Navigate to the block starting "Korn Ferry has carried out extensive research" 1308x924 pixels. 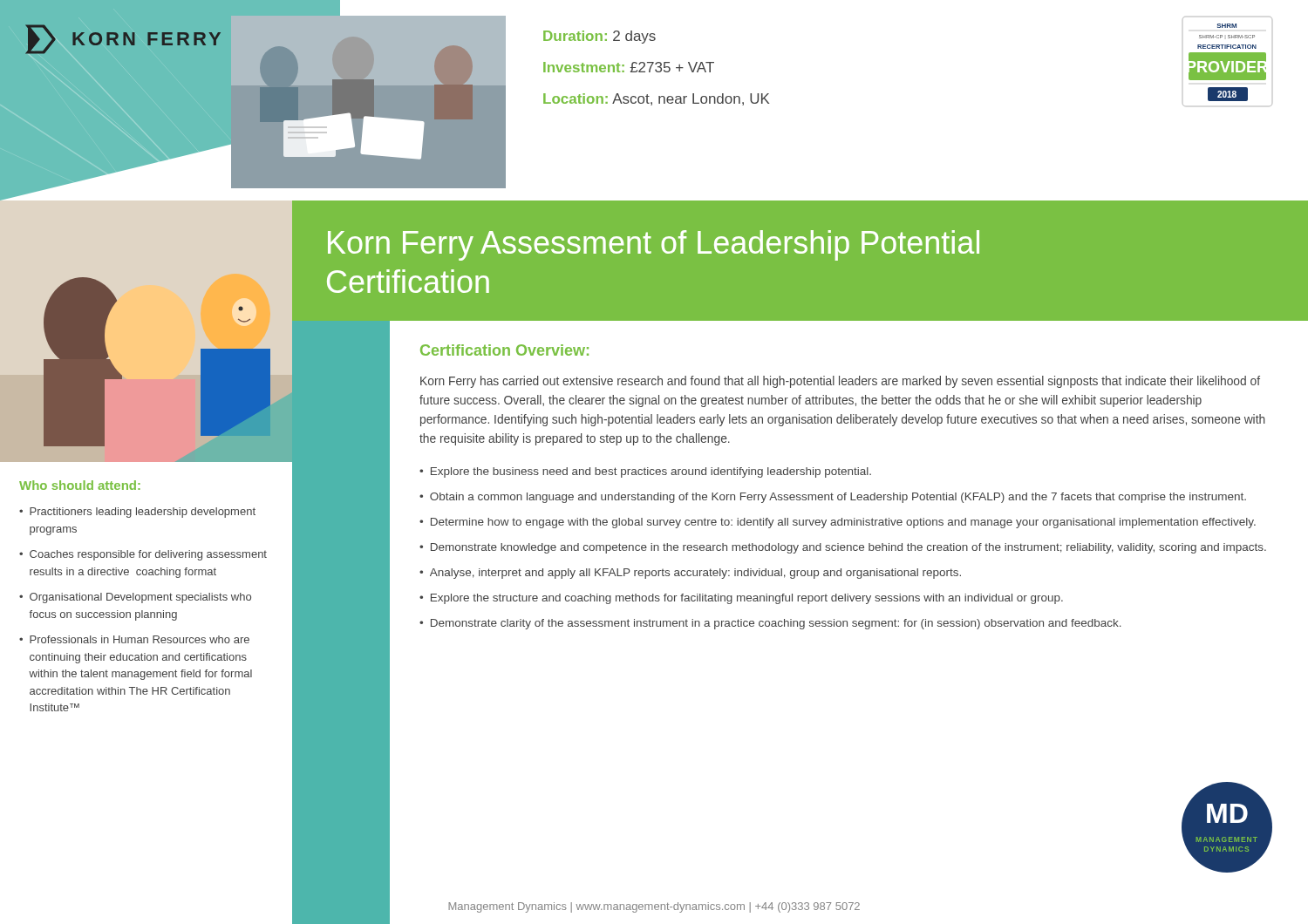pos(842,410)
